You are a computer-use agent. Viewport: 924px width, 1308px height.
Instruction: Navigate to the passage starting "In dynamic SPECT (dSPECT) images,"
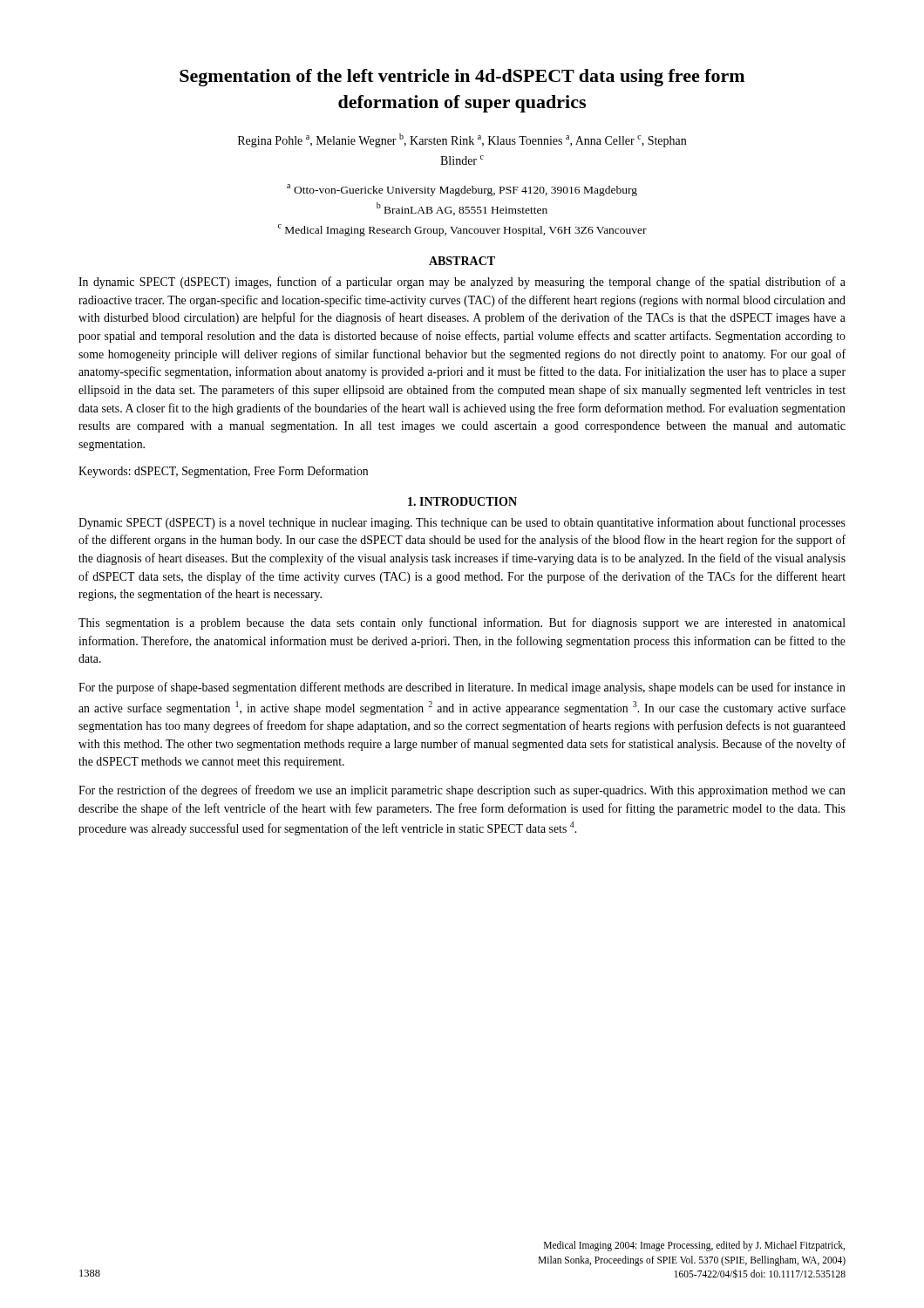pos(462,363)
